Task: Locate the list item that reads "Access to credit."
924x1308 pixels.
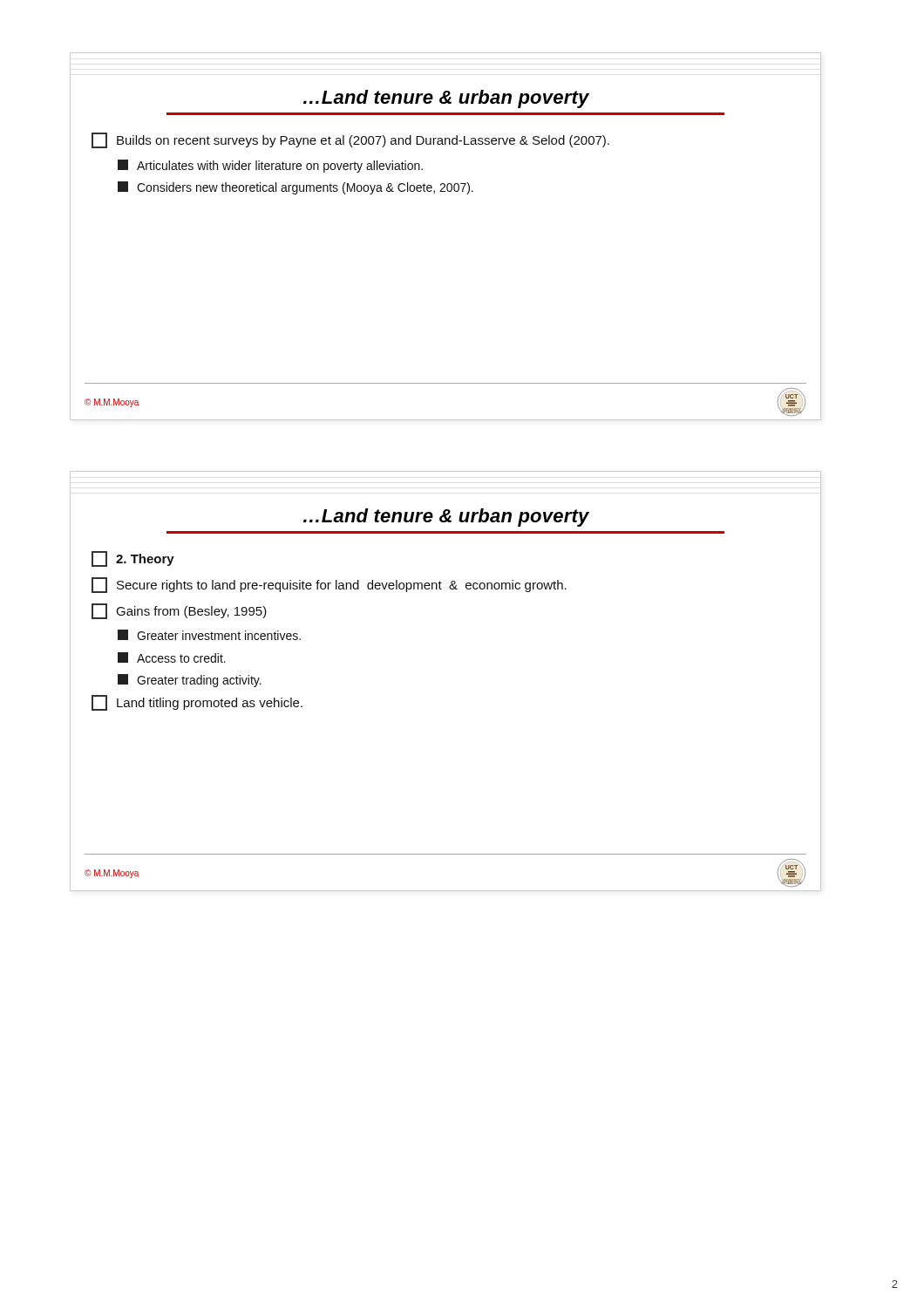Action: [172, 657]
